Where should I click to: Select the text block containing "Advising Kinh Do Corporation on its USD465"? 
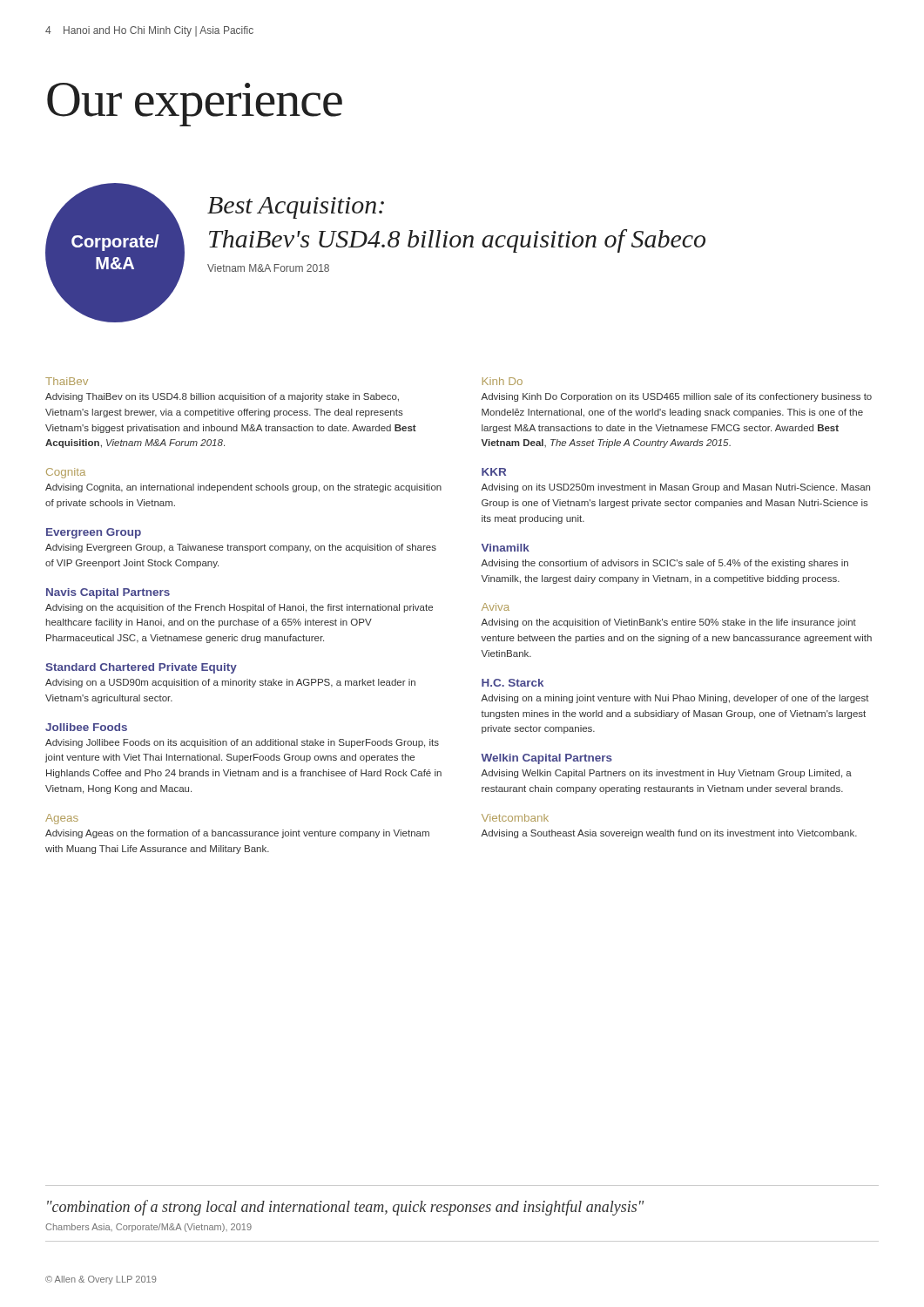677,420
